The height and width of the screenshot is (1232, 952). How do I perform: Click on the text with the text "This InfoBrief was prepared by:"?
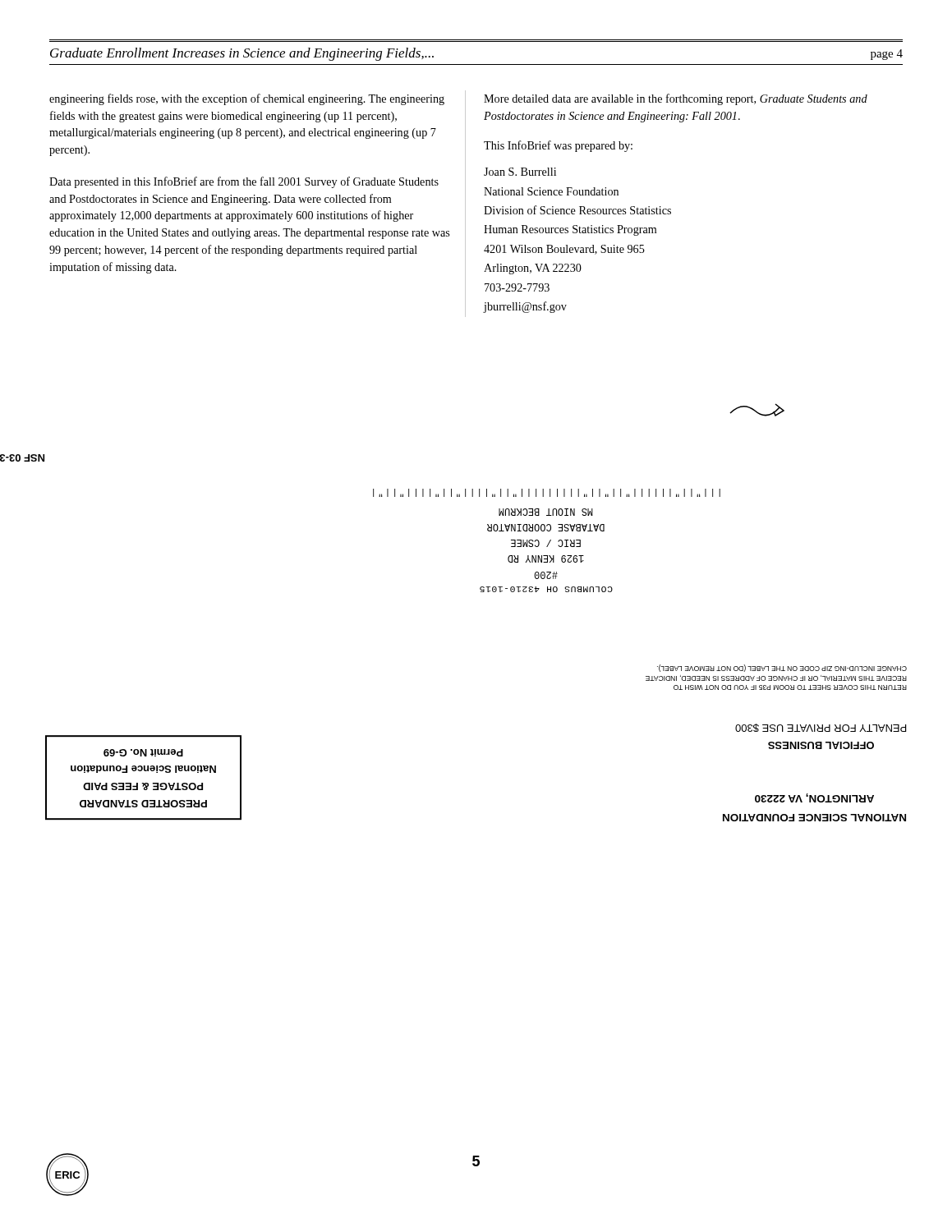coord(559,146)
